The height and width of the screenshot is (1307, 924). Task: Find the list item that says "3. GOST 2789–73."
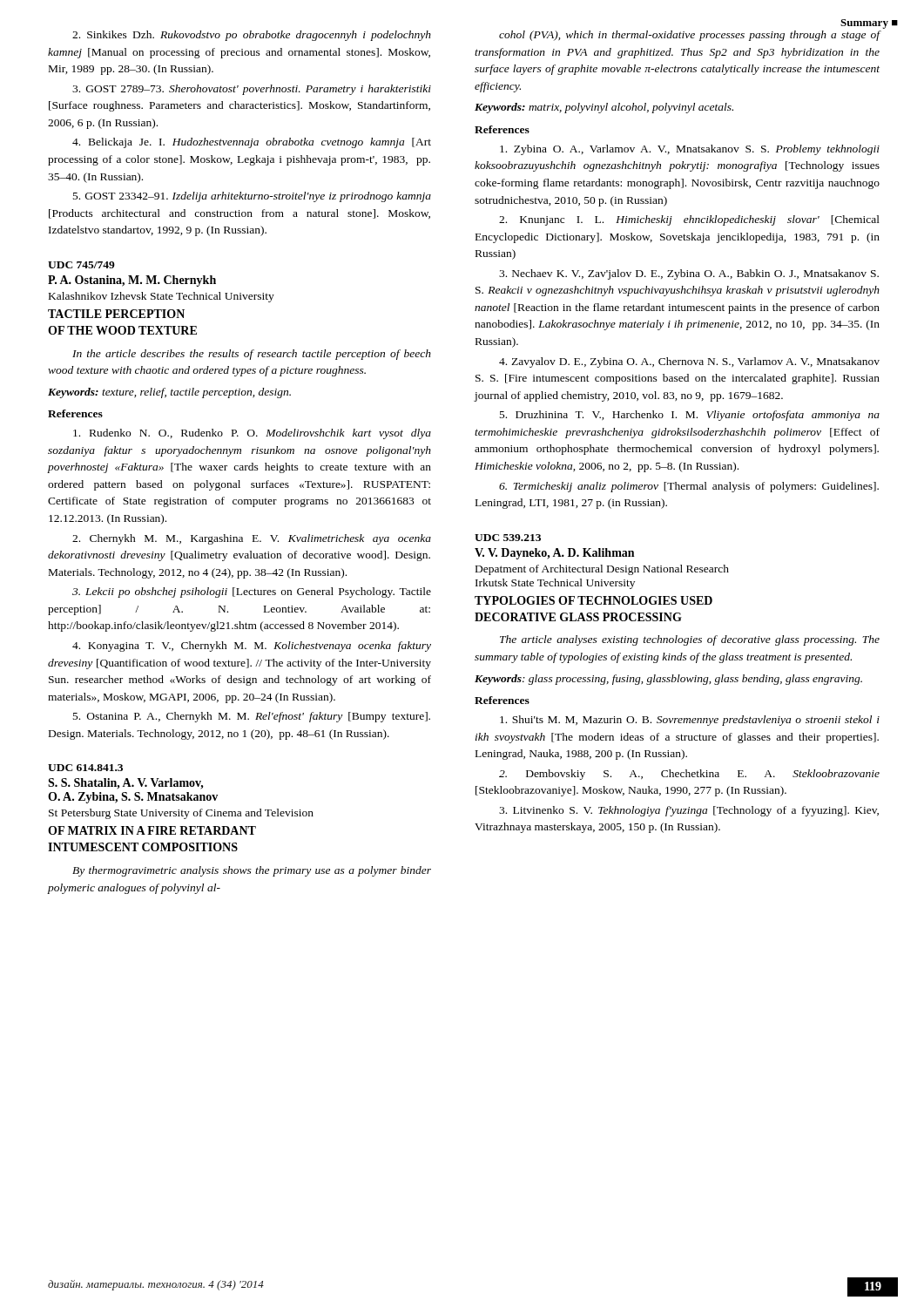pyautogui.click(x=239, y=105)
